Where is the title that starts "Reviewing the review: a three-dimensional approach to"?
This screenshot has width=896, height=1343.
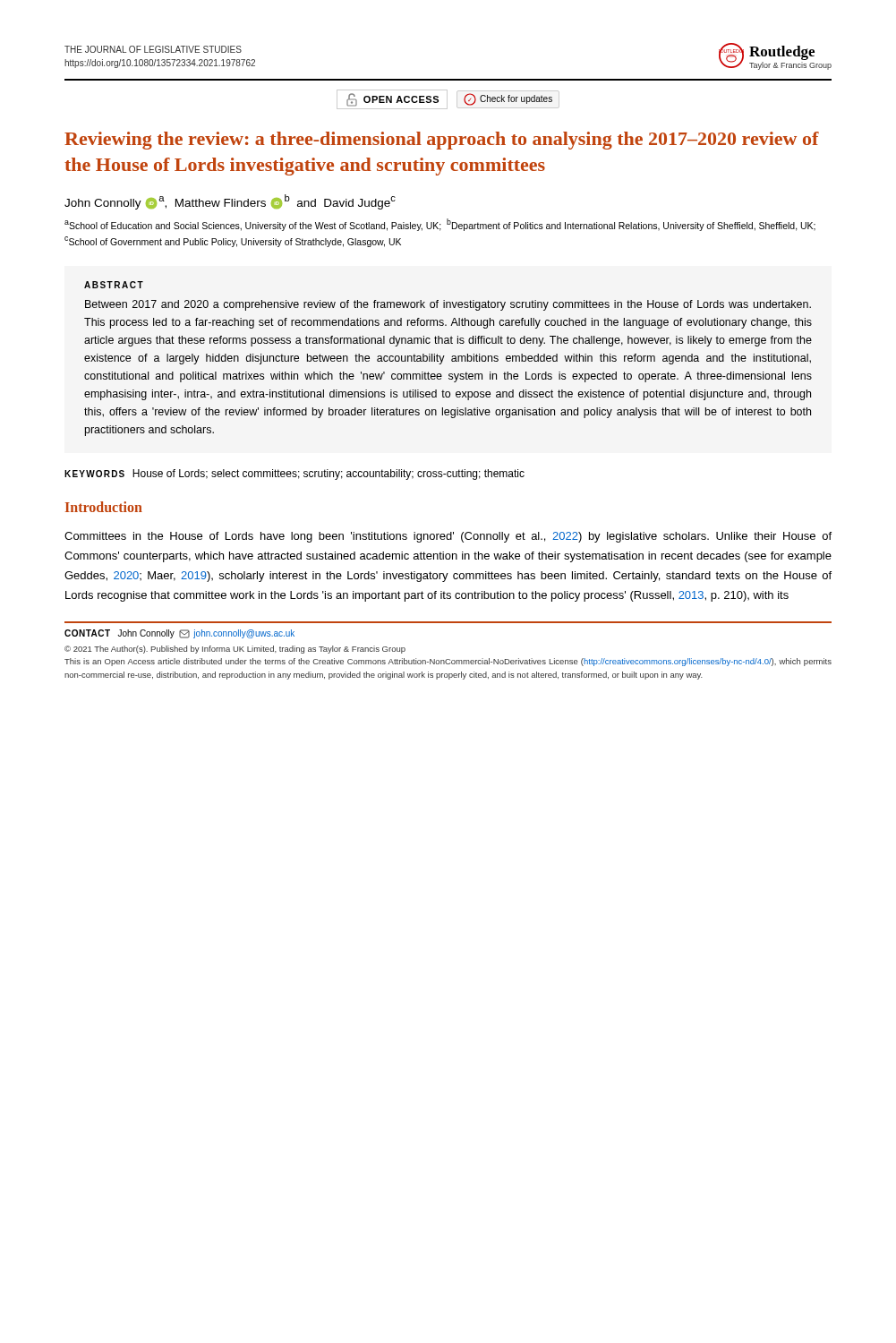(x=441, y=151)
